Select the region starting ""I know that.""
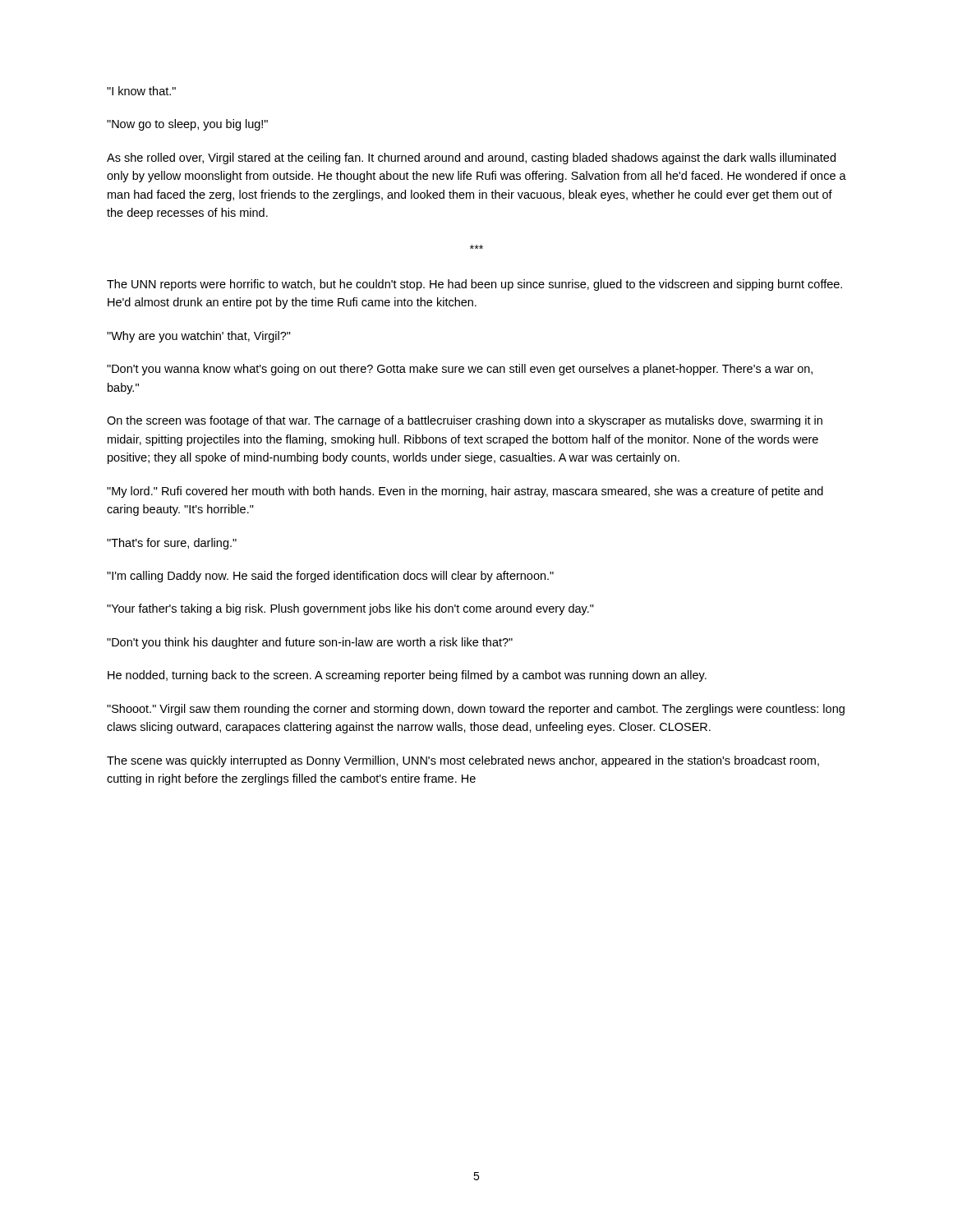953x1232 pixels. click(142, 91)
